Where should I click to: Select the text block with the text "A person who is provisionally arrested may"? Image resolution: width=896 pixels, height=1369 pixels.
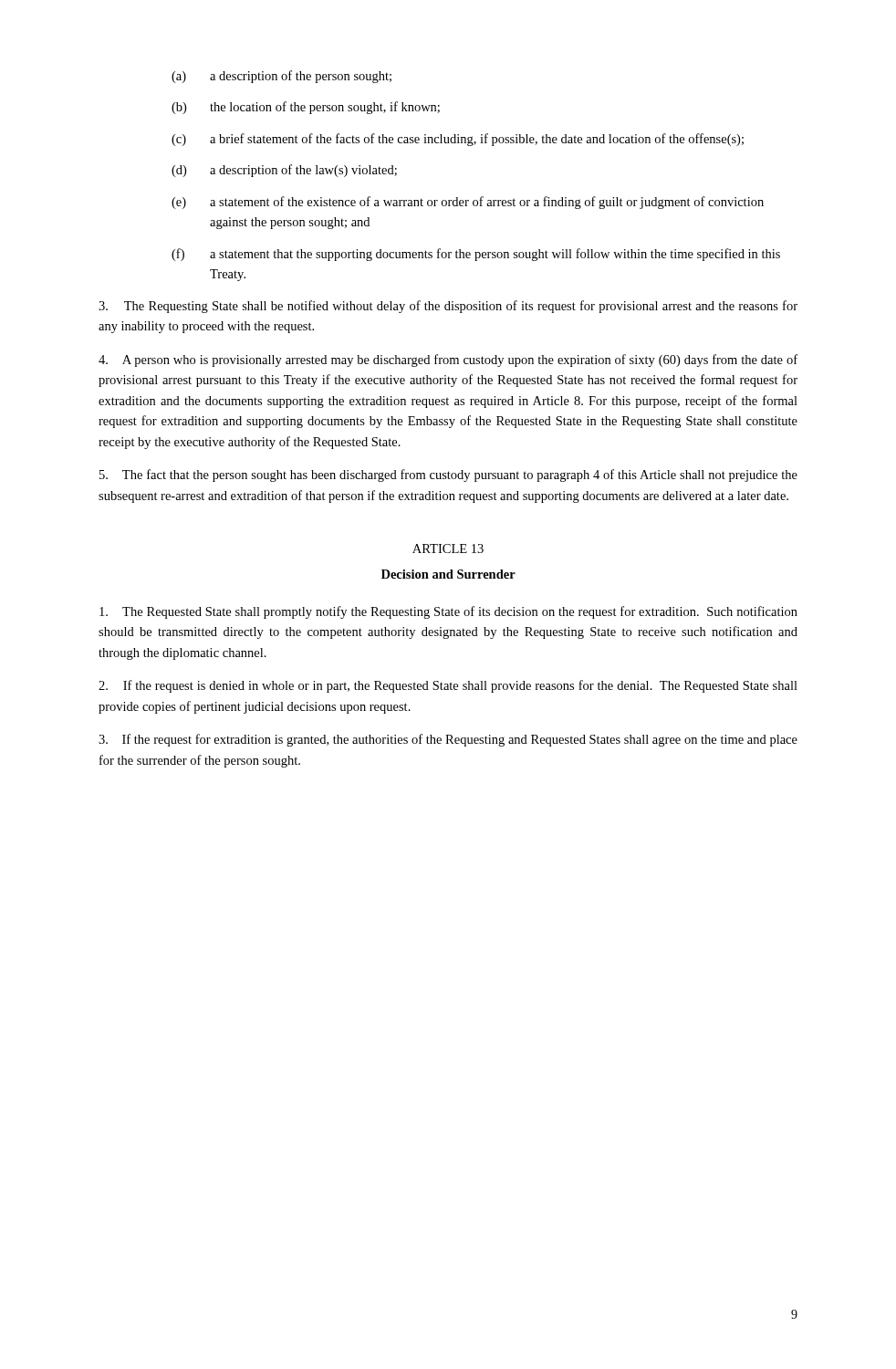point(448,400)
